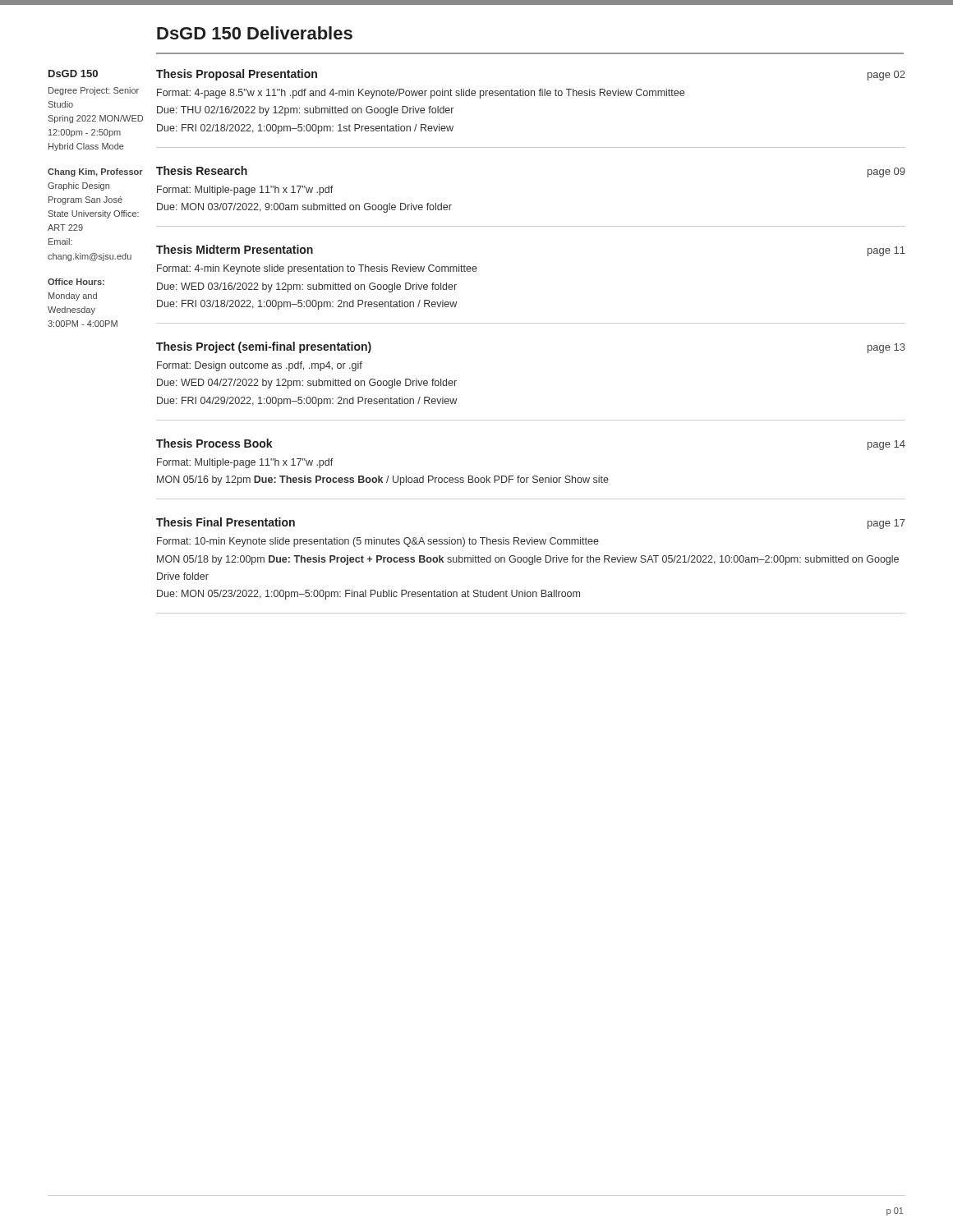Find the text block with the text "Format: 10-min Keynote slide presentation (5"
Screen dimensions: 1232x953
528,568
